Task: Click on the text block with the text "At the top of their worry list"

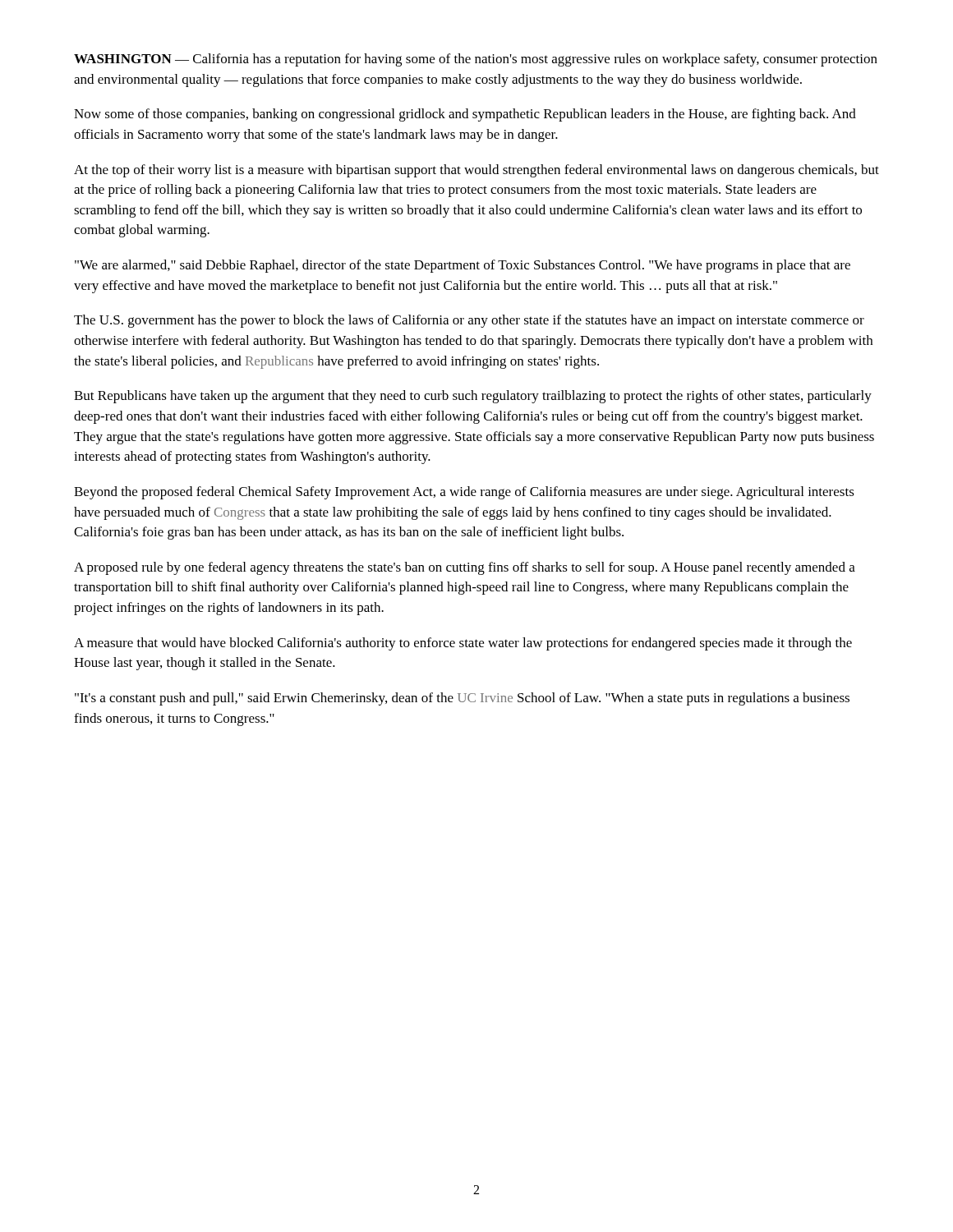Action: pyautogui.click(x=476, y=200)
